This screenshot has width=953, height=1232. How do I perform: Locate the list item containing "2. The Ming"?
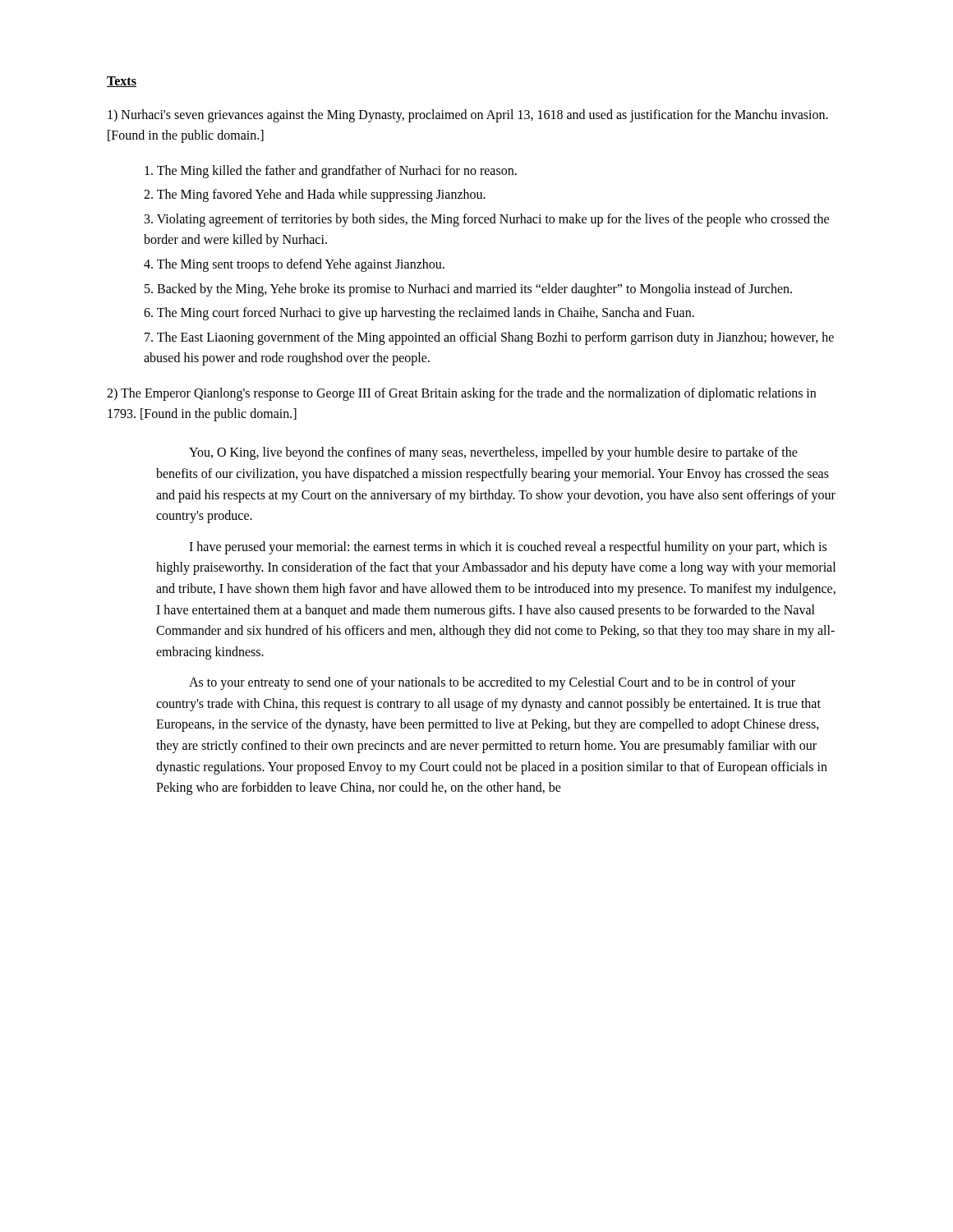tap(315, 195)
